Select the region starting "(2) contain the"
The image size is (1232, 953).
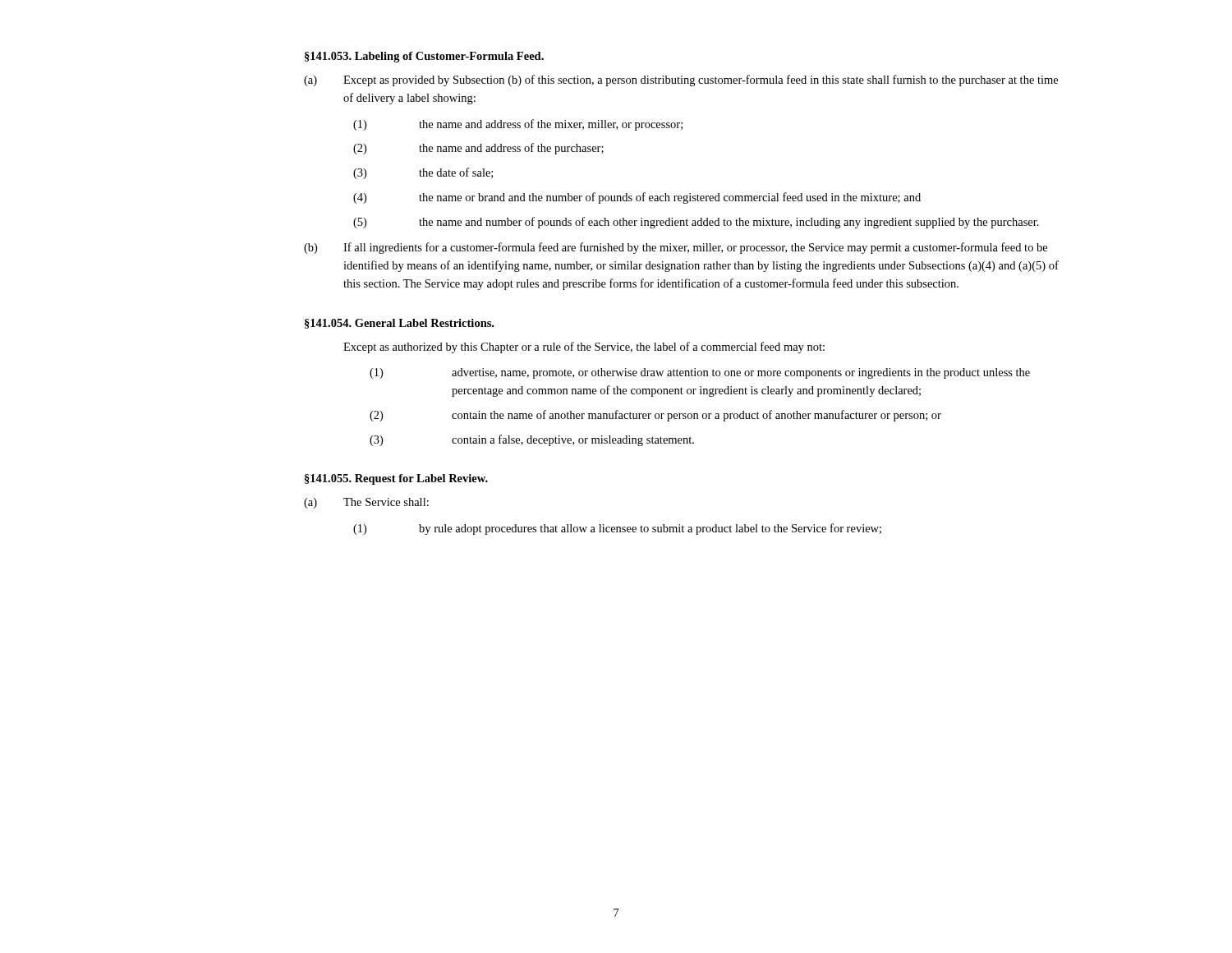[686, 415]
